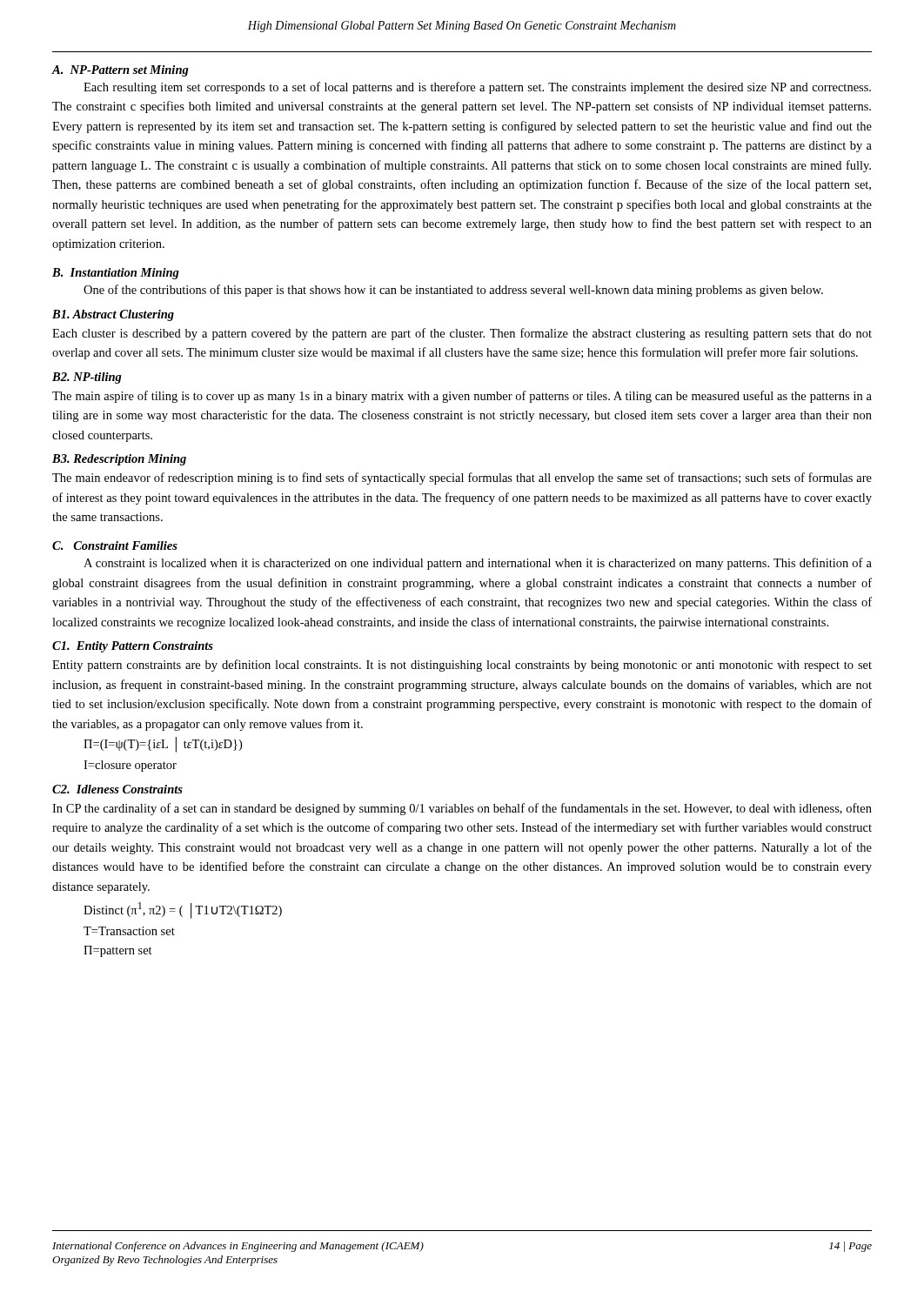
Task: Find the block starting "Each resulting item set corresponds"
Action: point(462,165)
